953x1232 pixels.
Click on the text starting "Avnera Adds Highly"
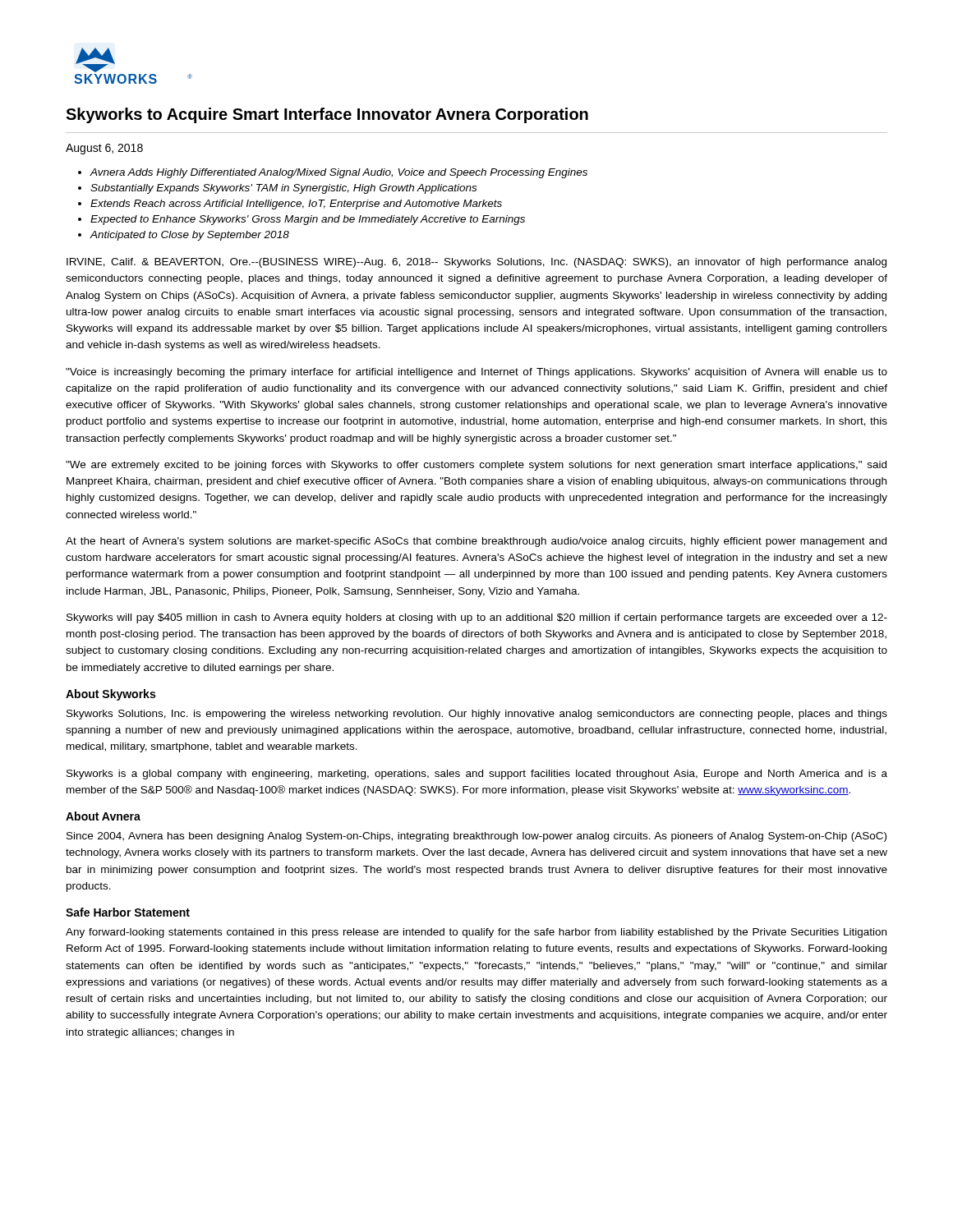click(339, 172)
